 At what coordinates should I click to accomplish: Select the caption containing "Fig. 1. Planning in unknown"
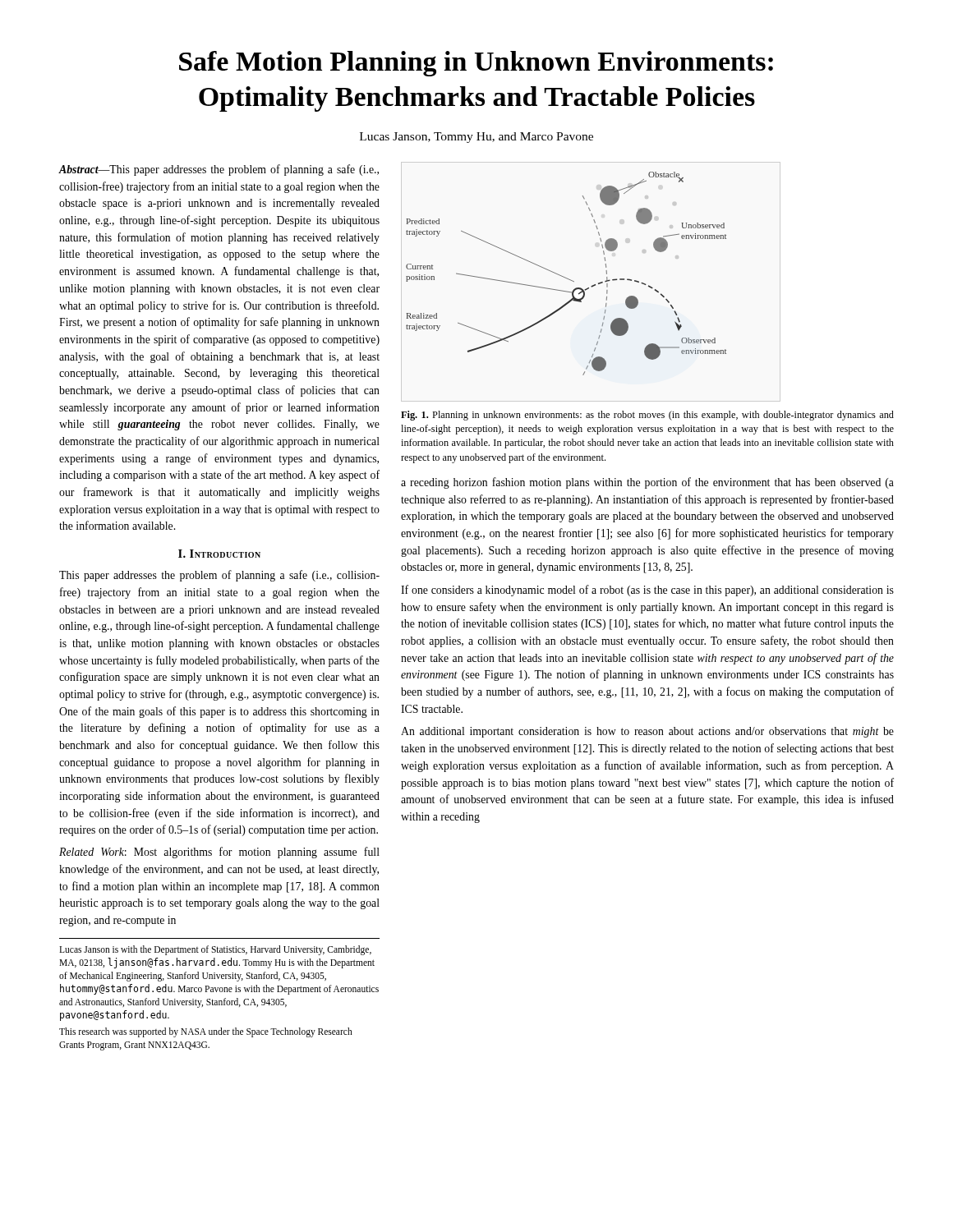[x=647, y=436]
